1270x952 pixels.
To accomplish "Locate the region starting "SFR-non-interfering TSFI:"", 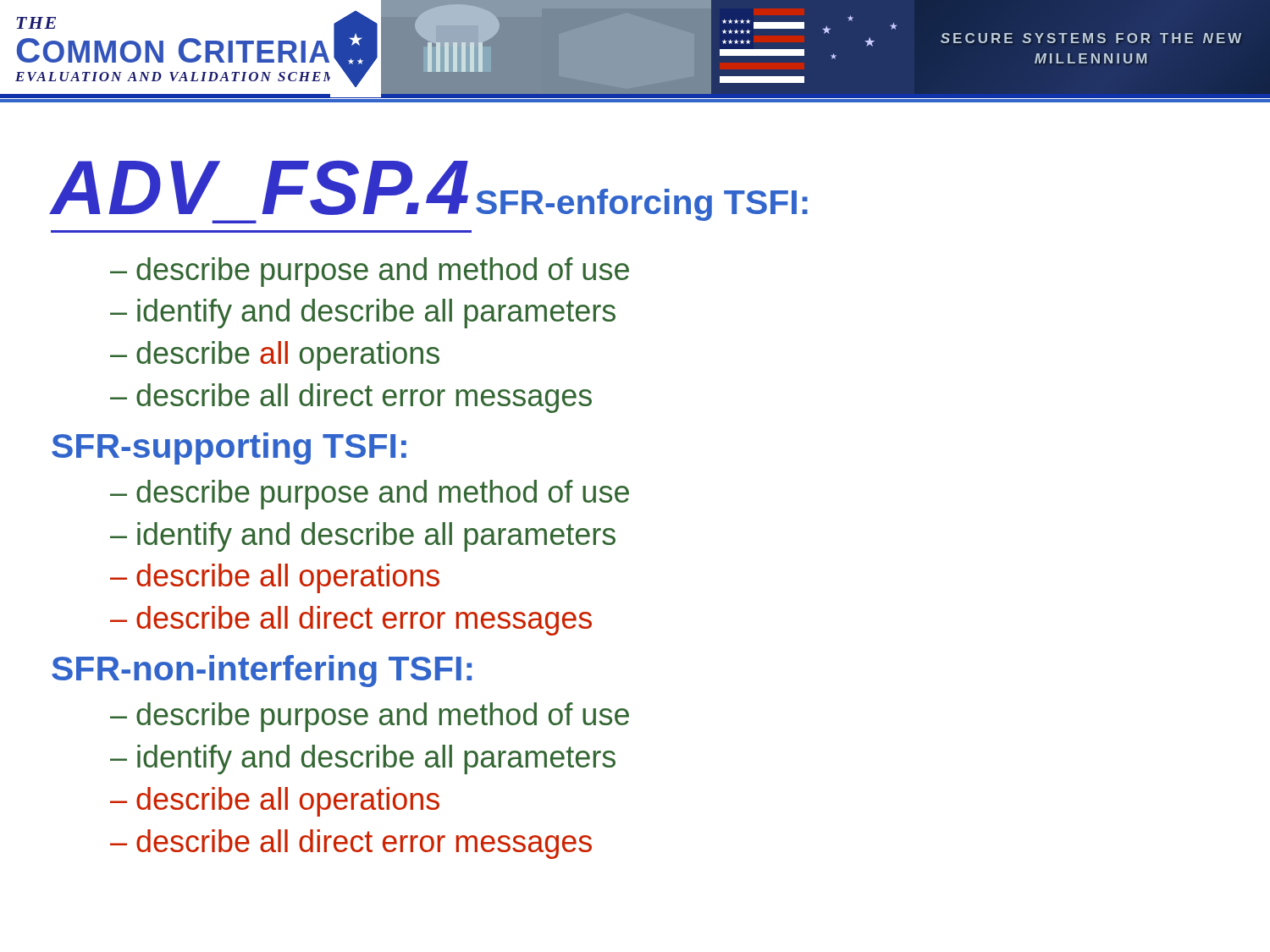I will click(x=263, y=669).
